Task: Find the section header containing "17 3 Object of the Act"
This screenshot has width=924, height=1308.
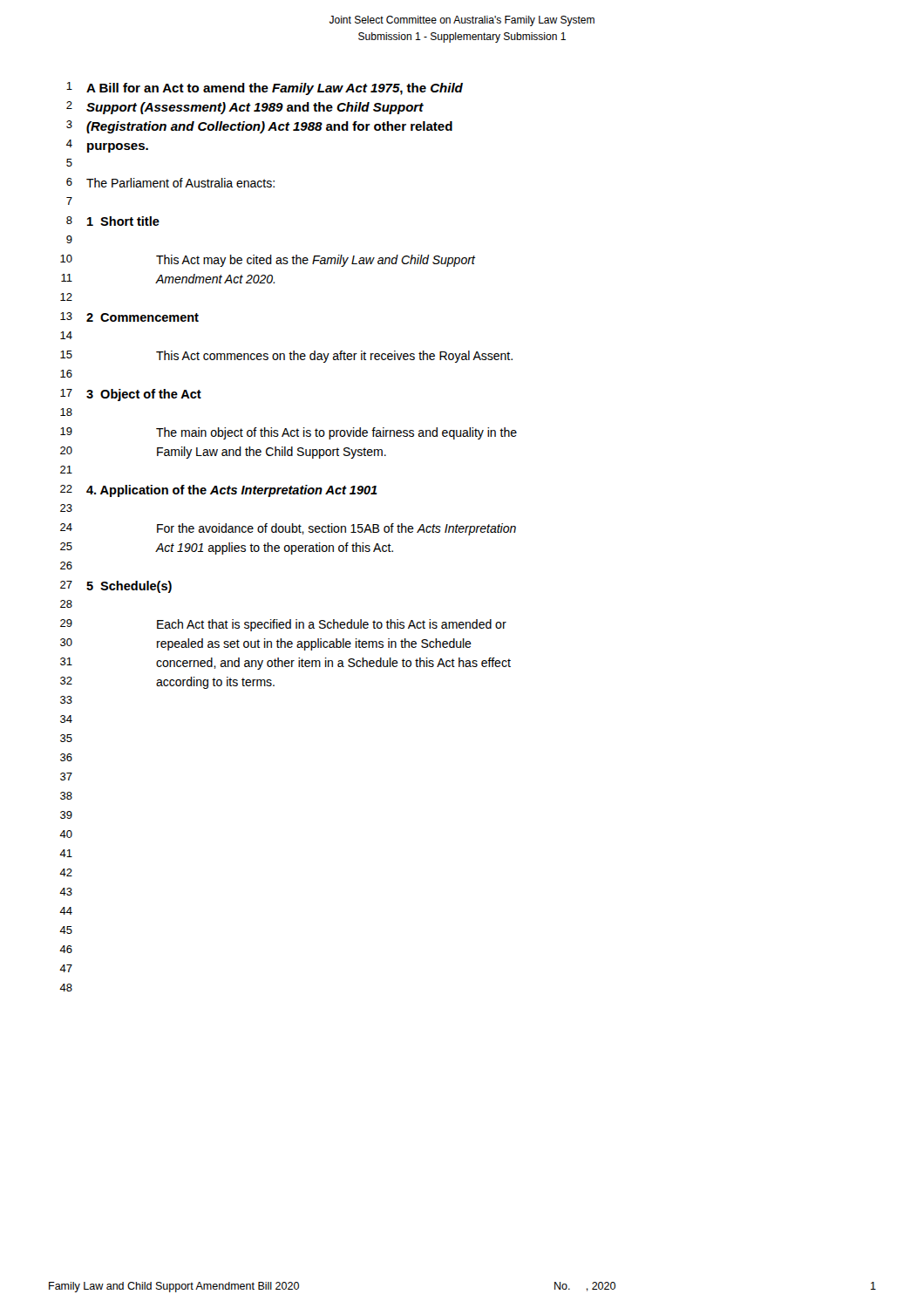Action: (131, 395)
